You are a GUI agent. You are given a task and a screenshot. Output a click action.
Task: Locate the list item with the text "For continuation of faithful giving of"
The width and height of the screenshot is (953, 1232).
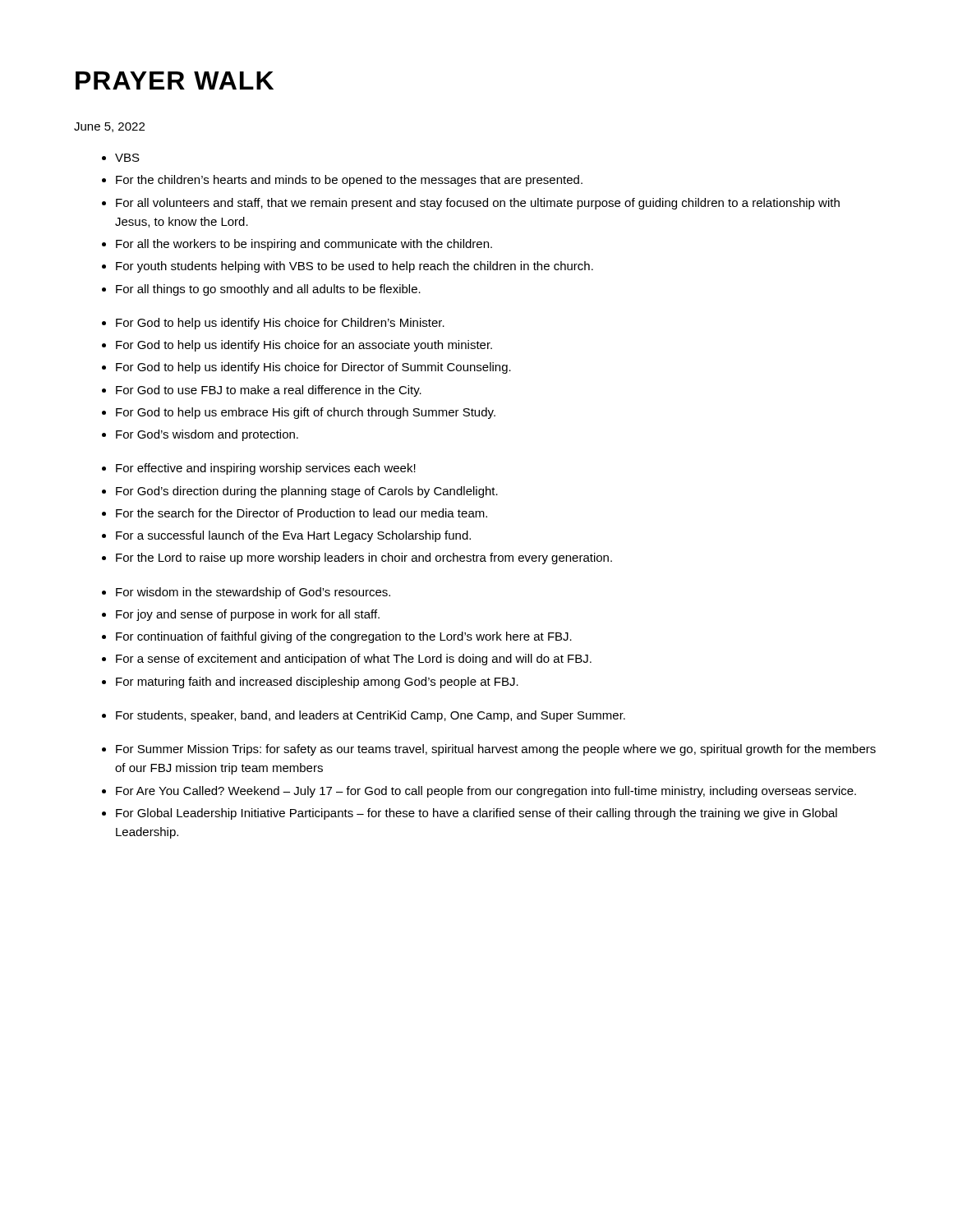point(344,636)
